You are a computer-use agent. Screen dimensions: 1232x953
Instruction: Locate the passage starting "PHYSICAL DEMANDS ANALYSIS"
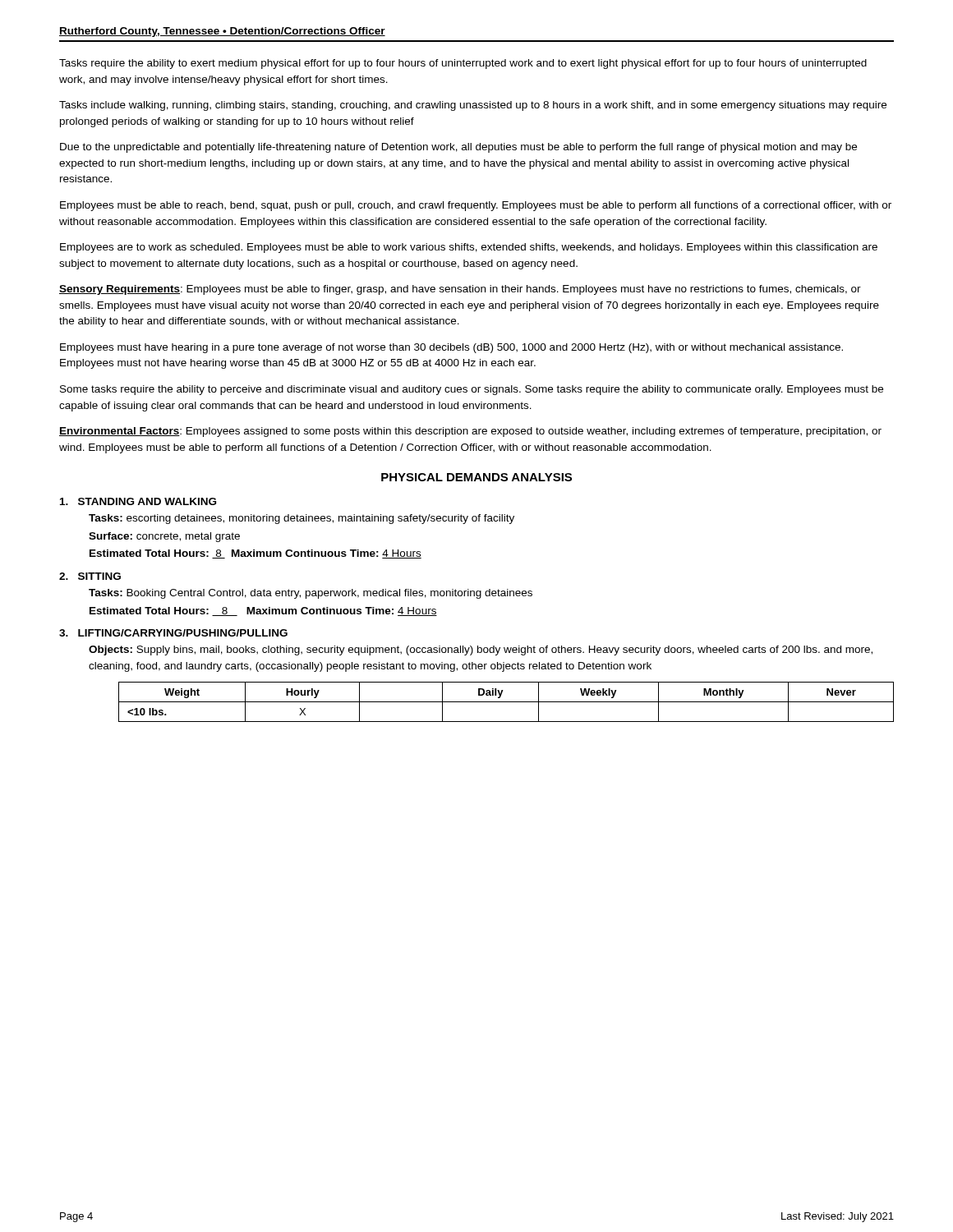476,477
